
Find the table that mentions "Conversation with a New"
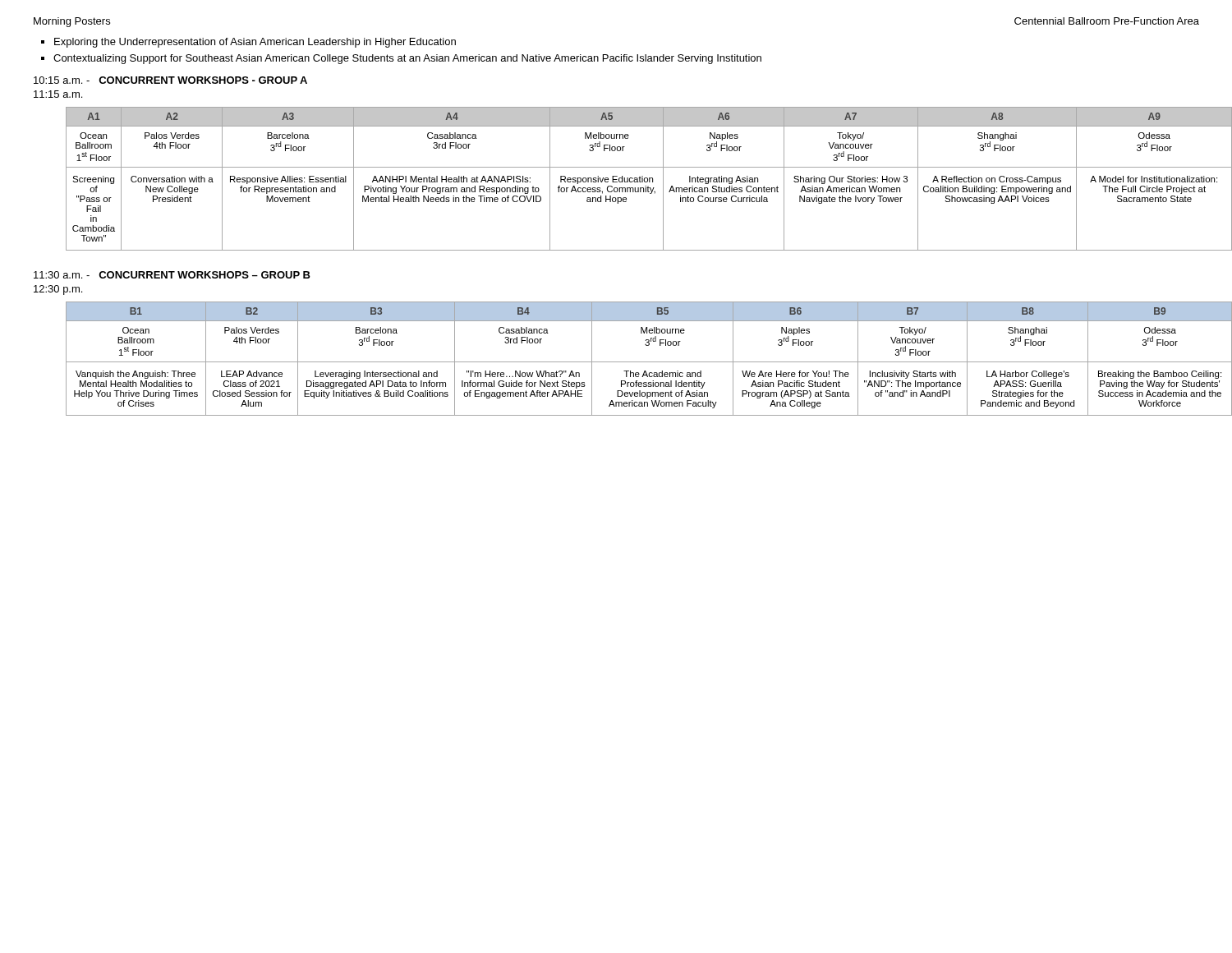pyautogui.click(x=616, y=179)
